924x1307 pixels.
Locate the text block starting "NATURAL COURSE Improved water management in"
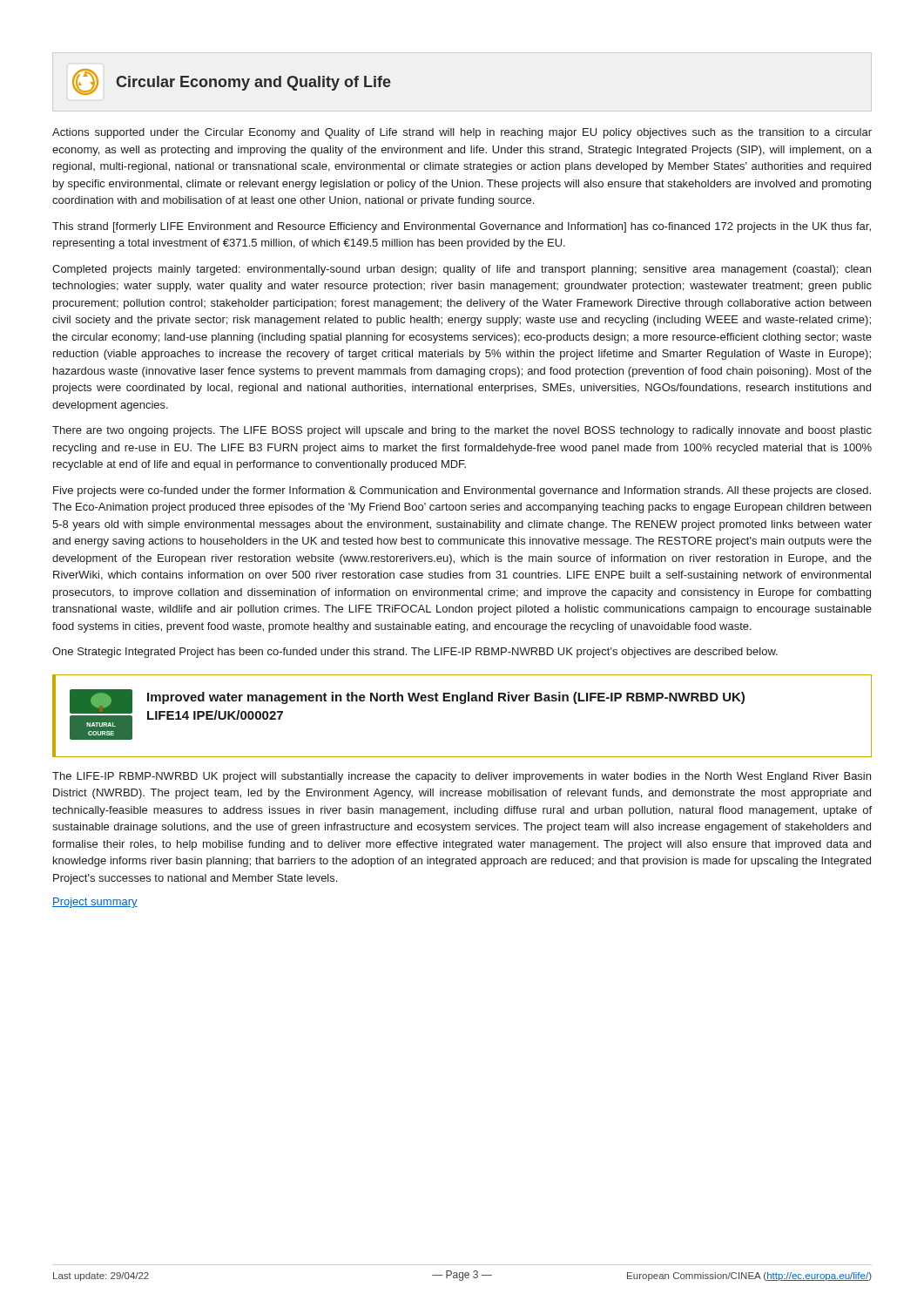463,715
